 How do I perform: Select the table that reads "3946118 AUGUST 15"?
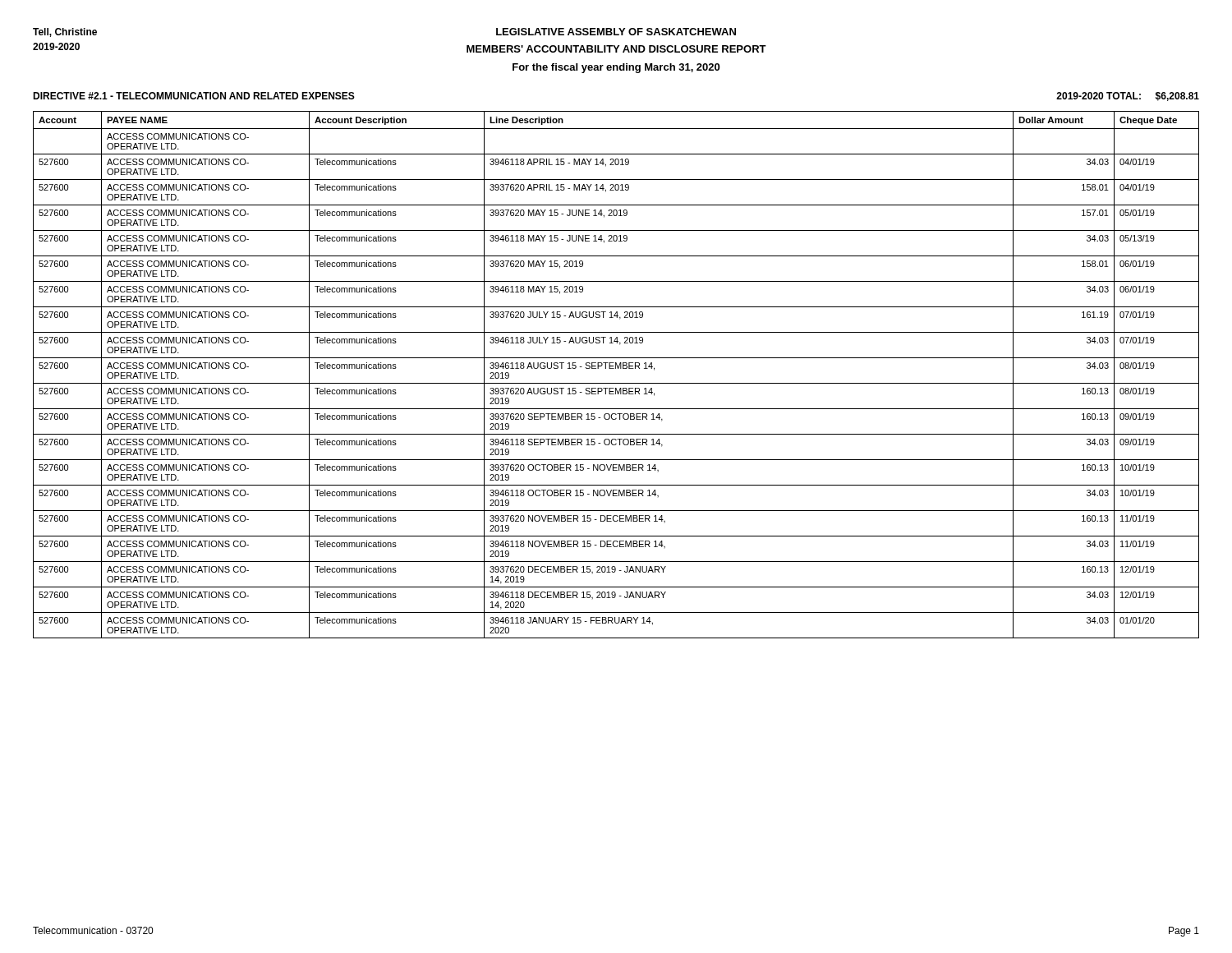[616, 375]
